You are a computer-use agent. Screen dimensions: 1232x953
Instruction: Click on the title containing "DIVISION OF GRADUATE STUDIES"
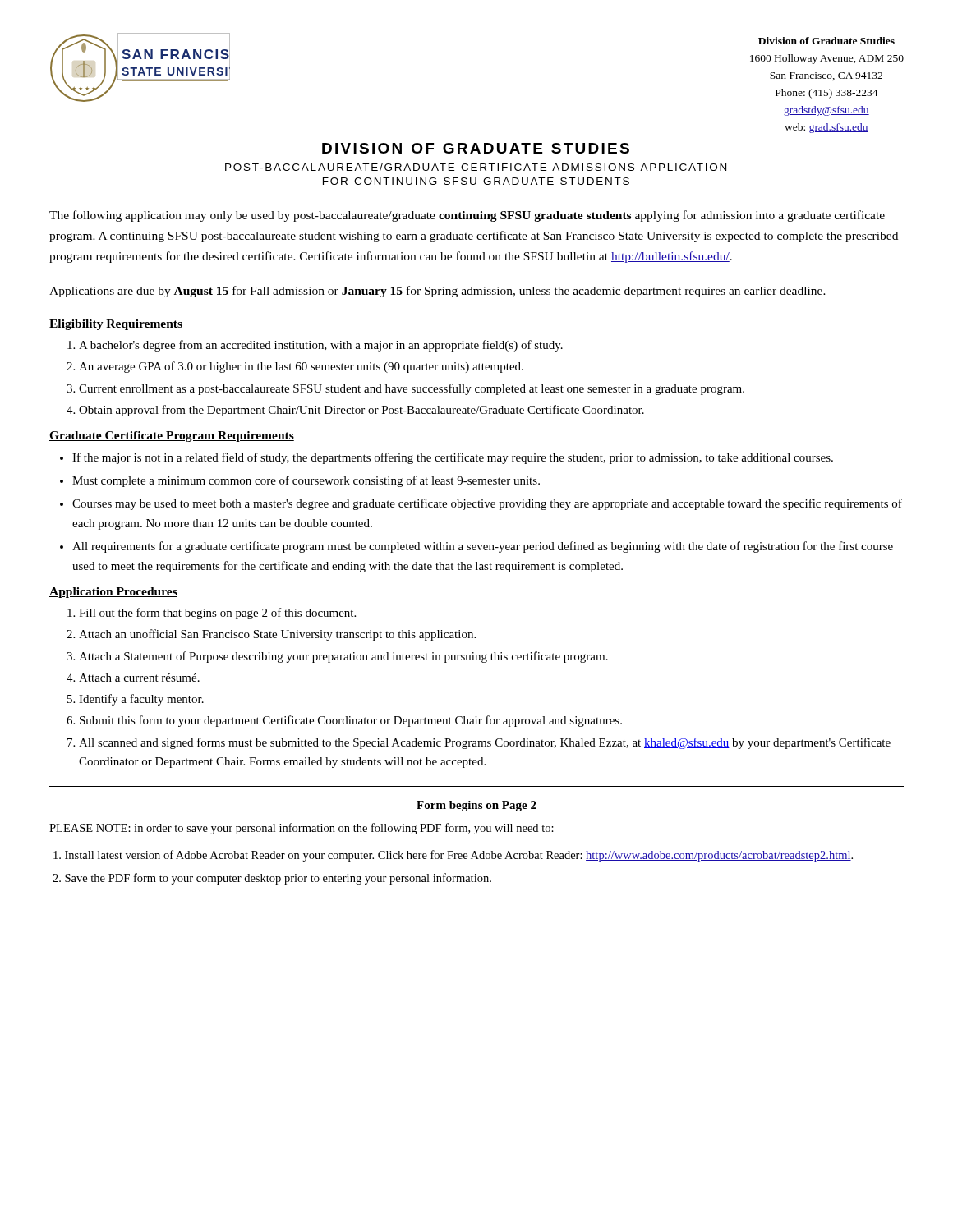click(476, 163)
